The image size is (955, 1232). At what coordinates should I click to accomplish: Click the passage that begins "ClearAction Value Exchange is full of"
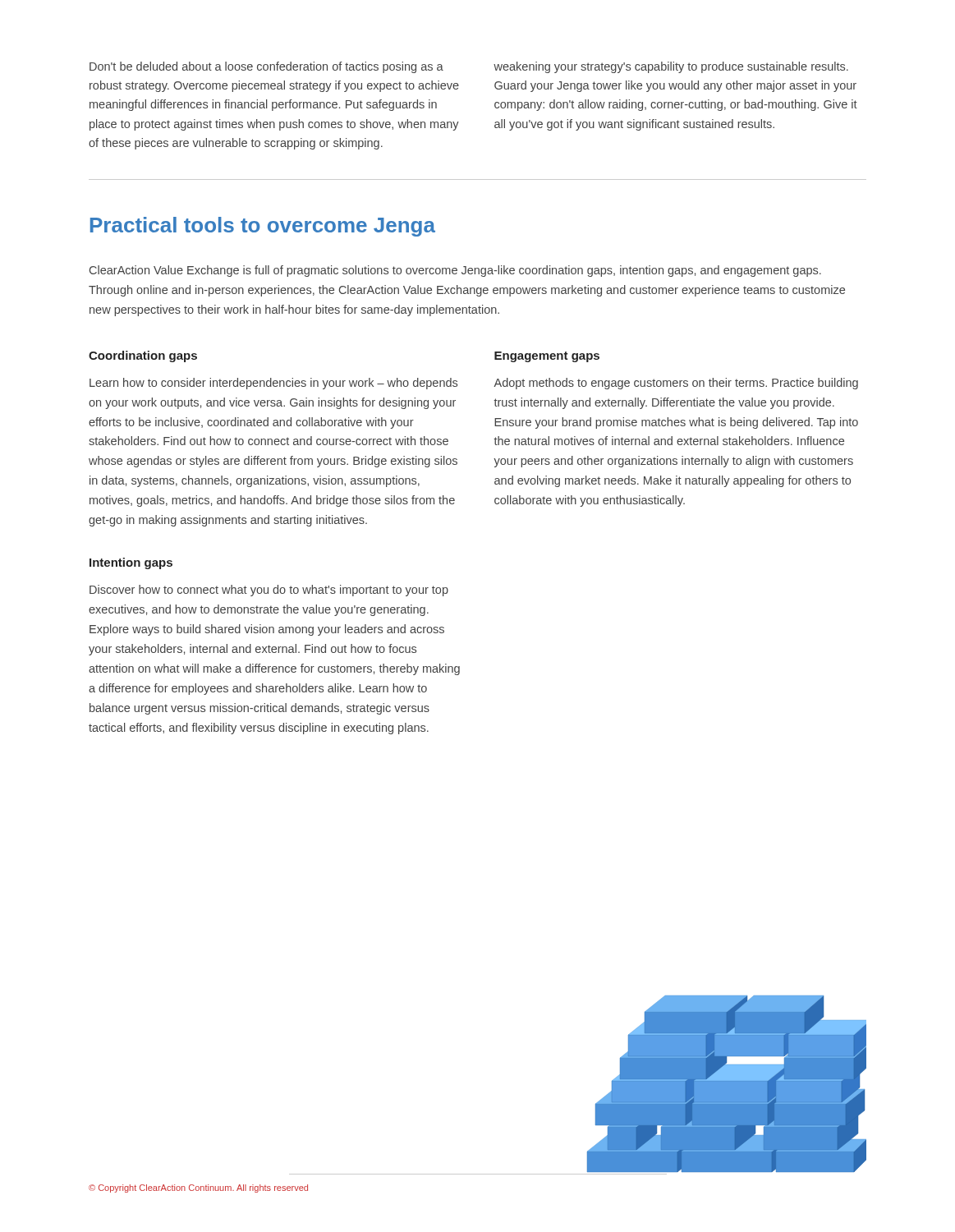(x=467, y=290)
